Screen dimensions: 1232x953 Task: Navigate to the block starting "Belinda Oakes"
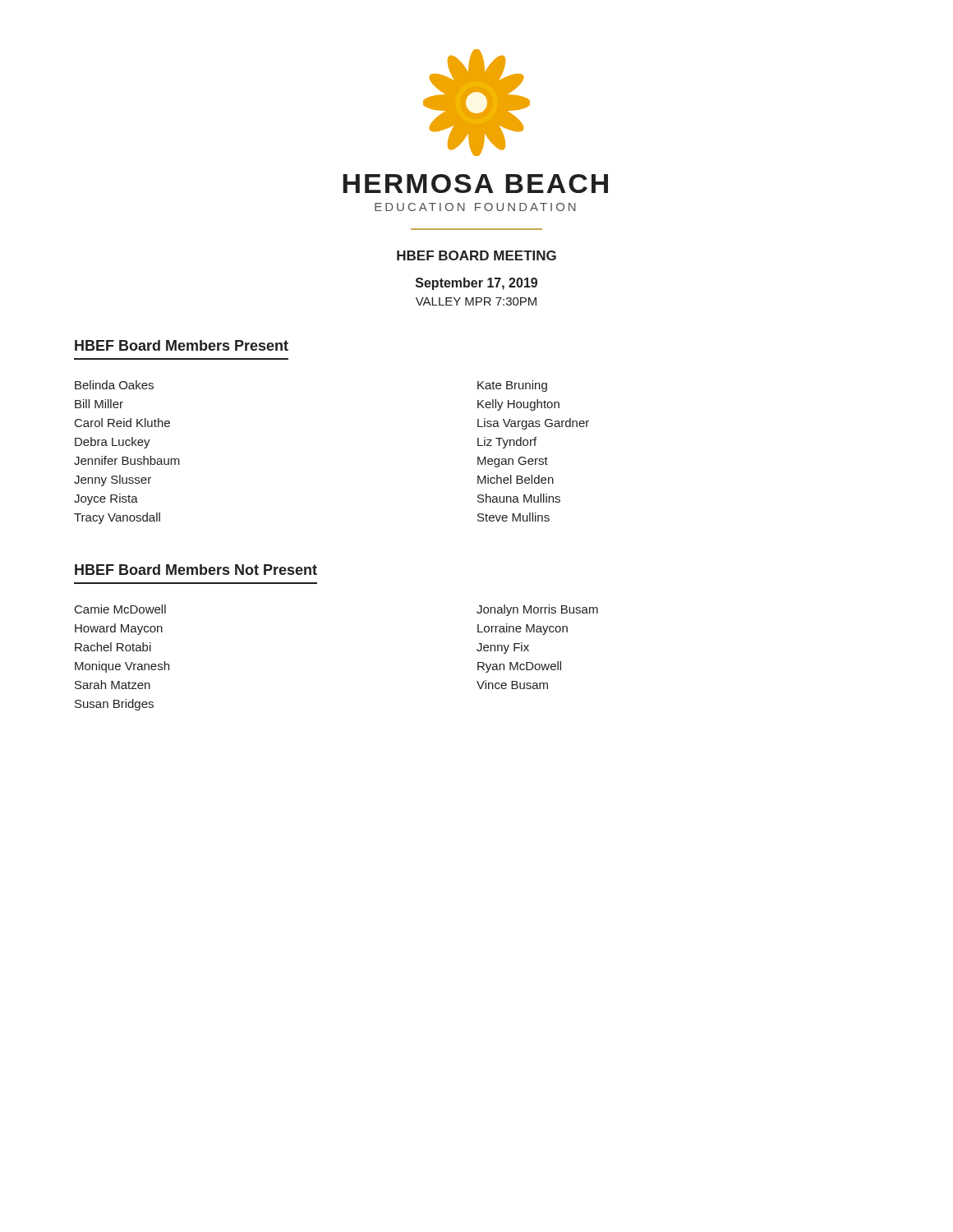tap(114, 385)
